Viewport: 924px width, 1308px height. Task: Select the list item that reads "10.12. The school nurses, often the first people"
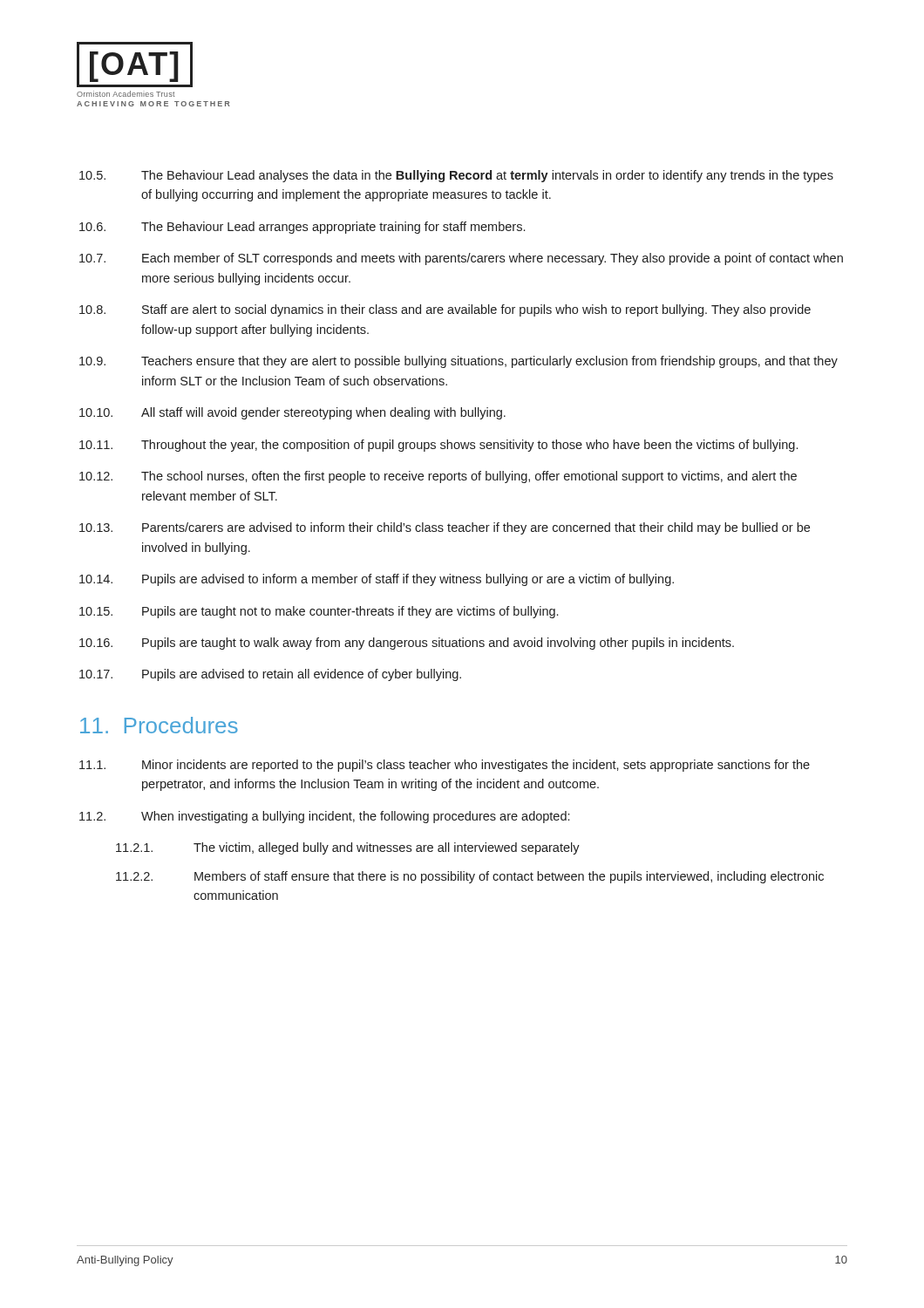(462, 486)
